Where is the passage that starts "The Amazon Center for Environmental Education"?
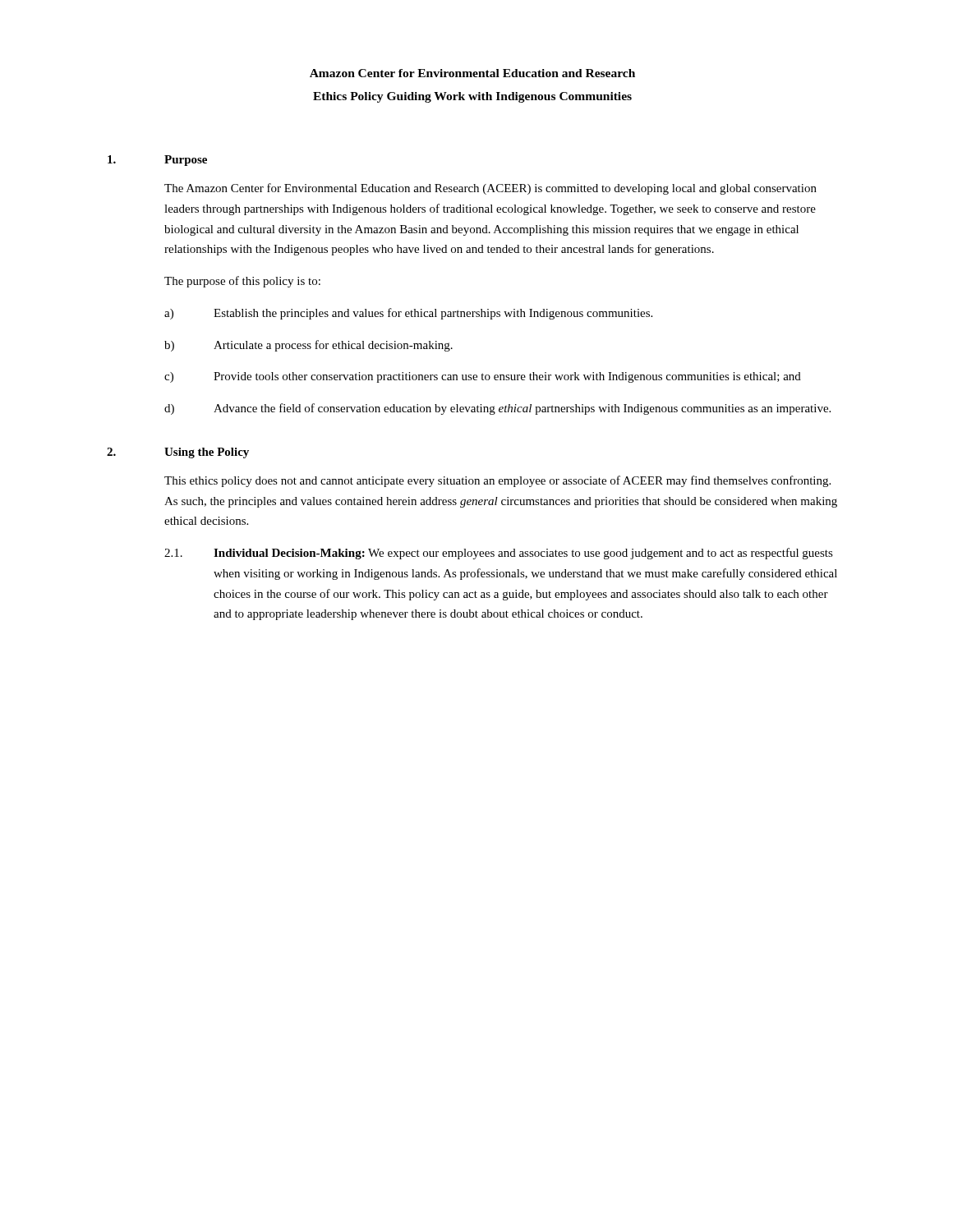953x1232 pixels. (490, 219)
